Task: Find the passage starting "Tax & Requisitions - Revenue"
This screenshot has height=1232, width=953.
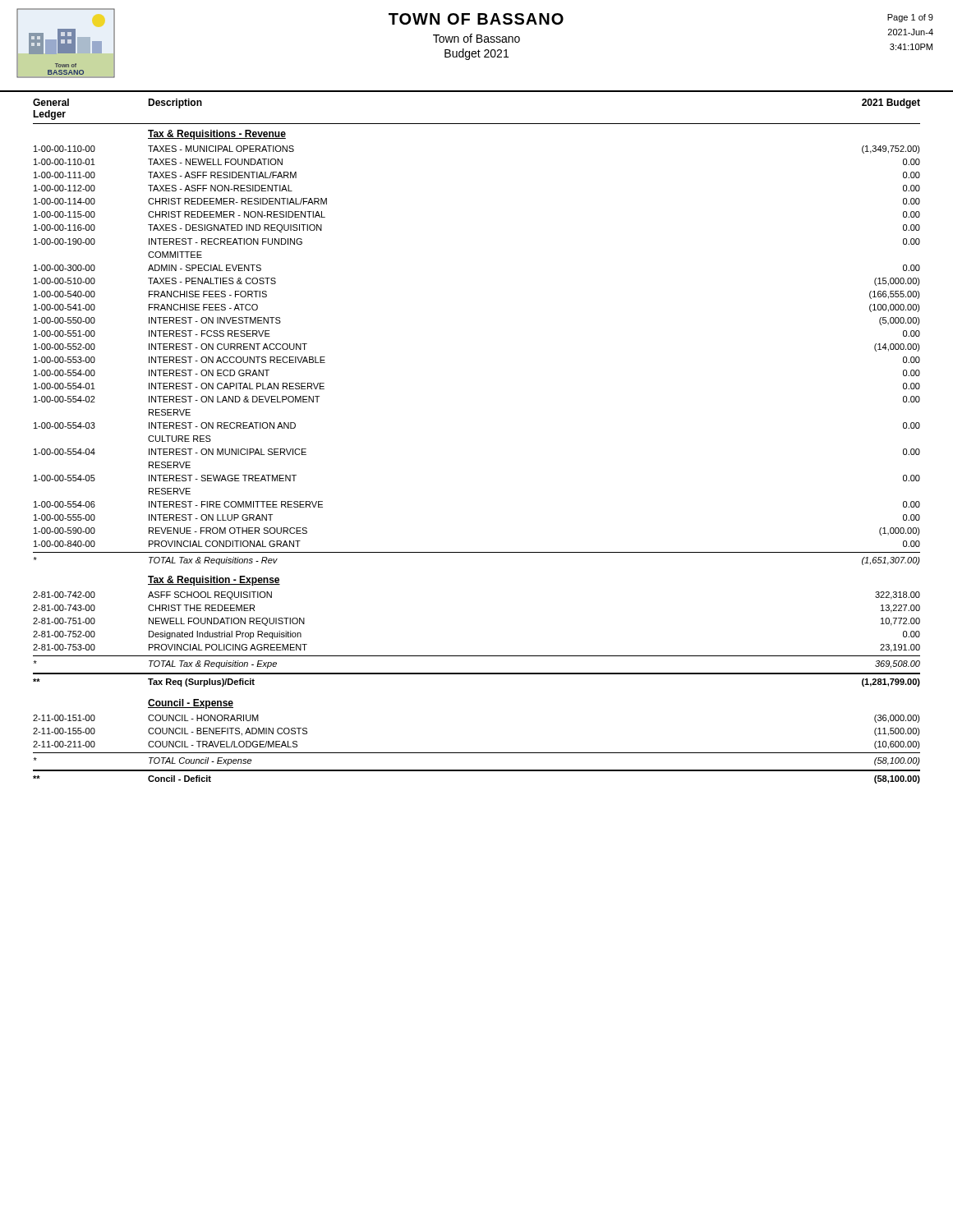Action: [217, 134]
